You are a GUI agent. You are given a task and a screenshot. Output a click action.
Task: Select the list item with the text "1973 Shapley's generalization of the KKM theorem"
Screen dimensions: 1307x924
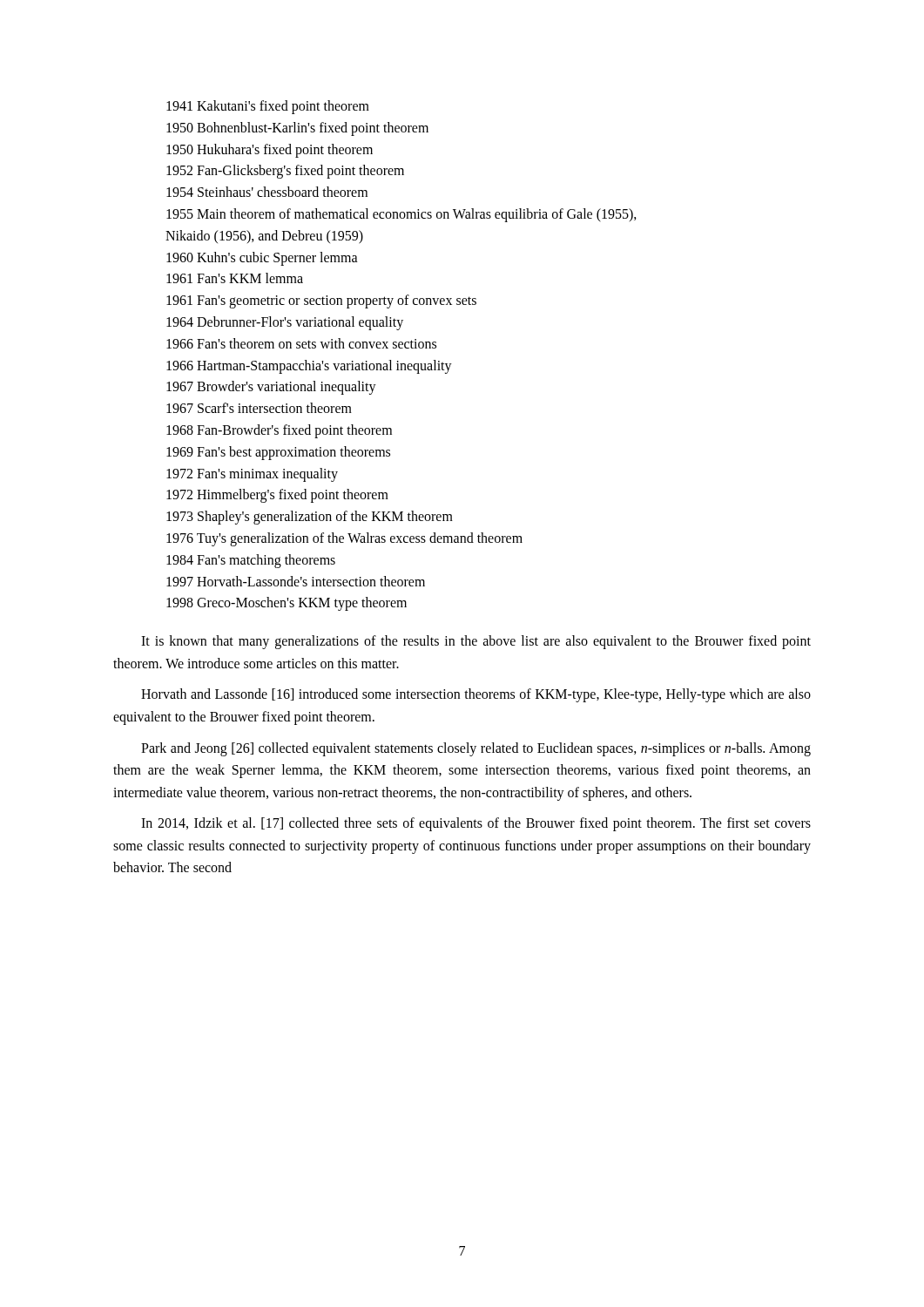[x=310, y=518]
